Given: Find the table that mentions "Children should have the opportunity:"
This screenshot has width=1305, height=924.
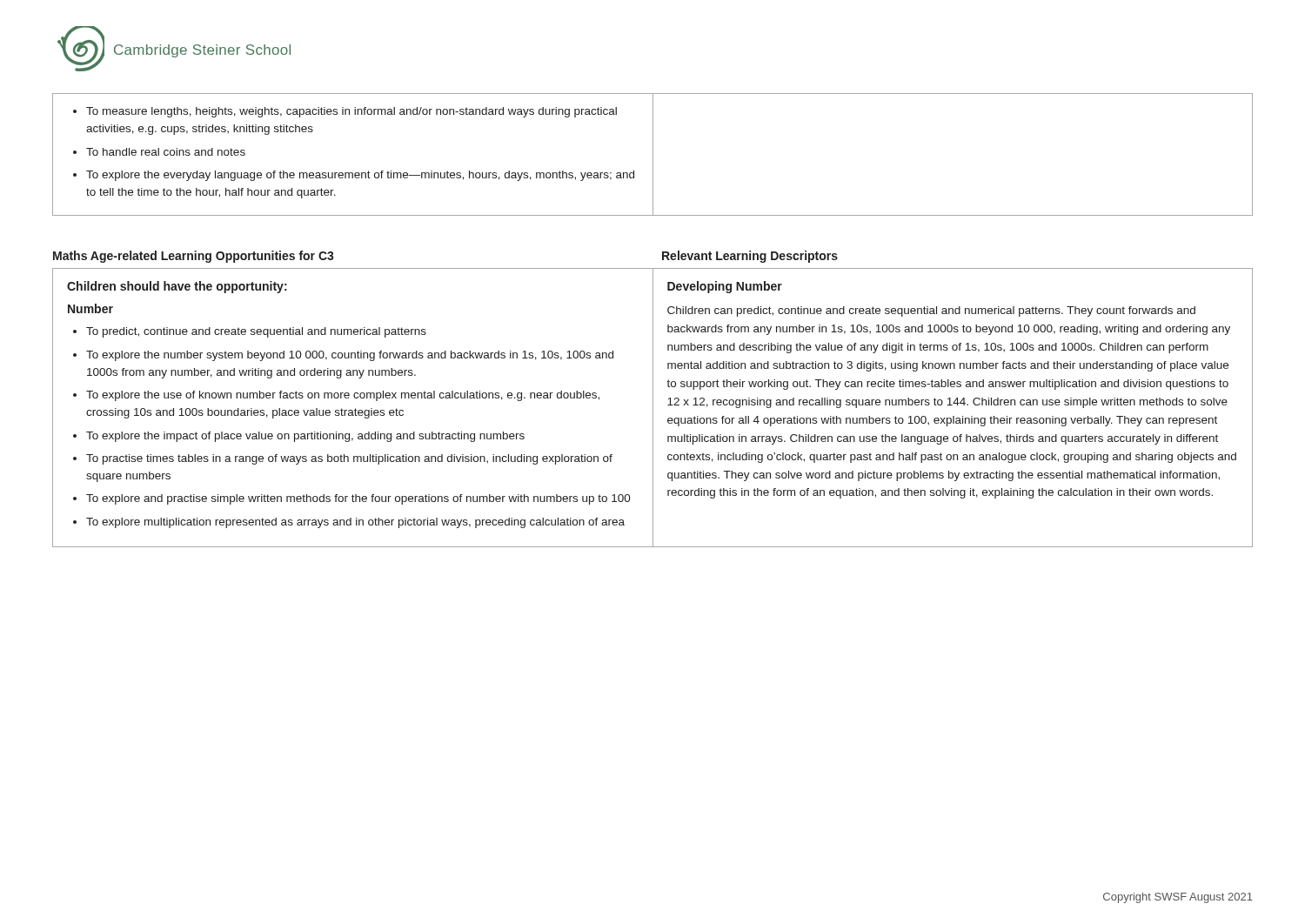Looking at the screenshot, I should [652, 408].
